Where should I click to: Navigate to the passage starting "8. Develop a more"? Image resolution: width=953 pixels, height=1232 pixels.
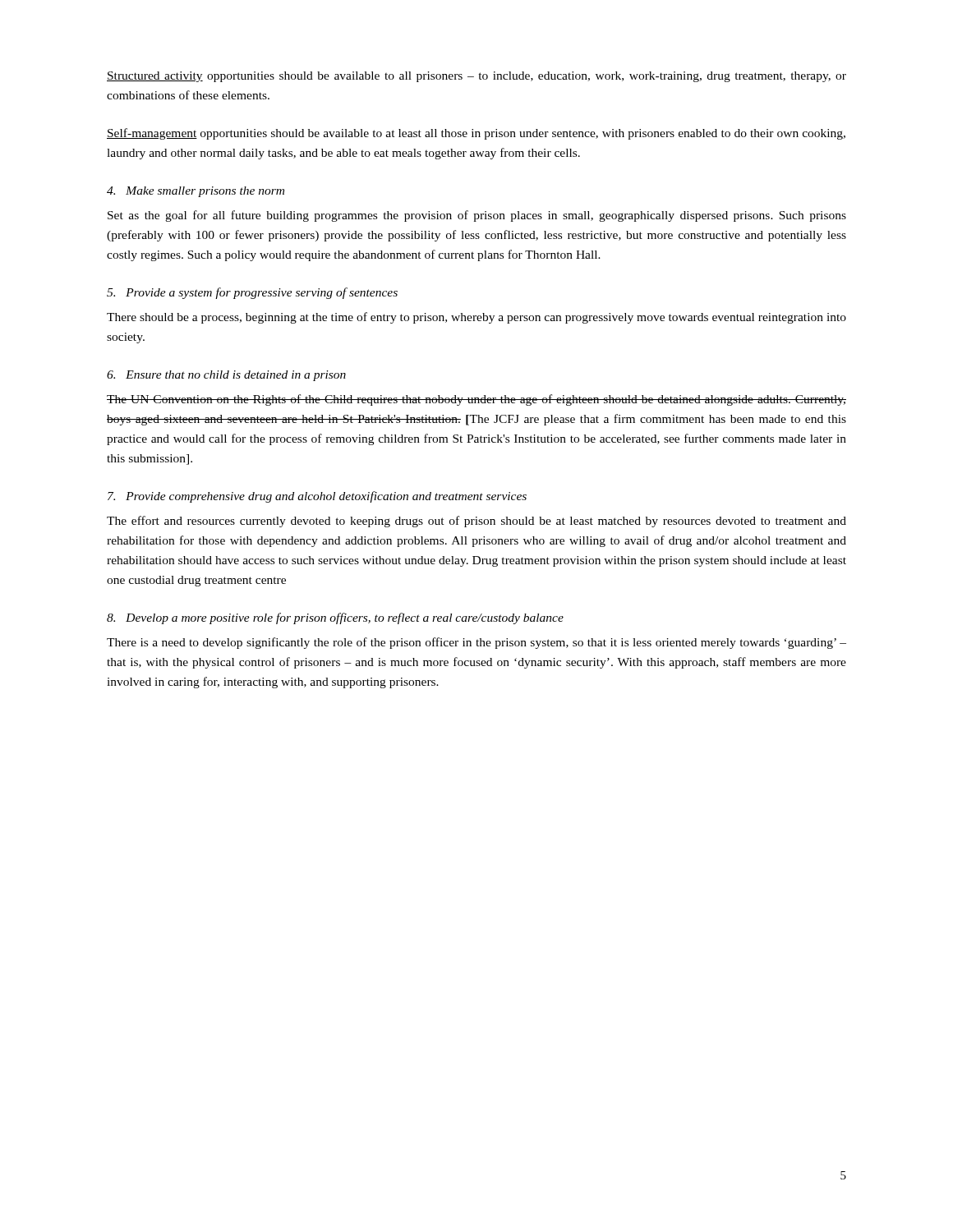335,618
